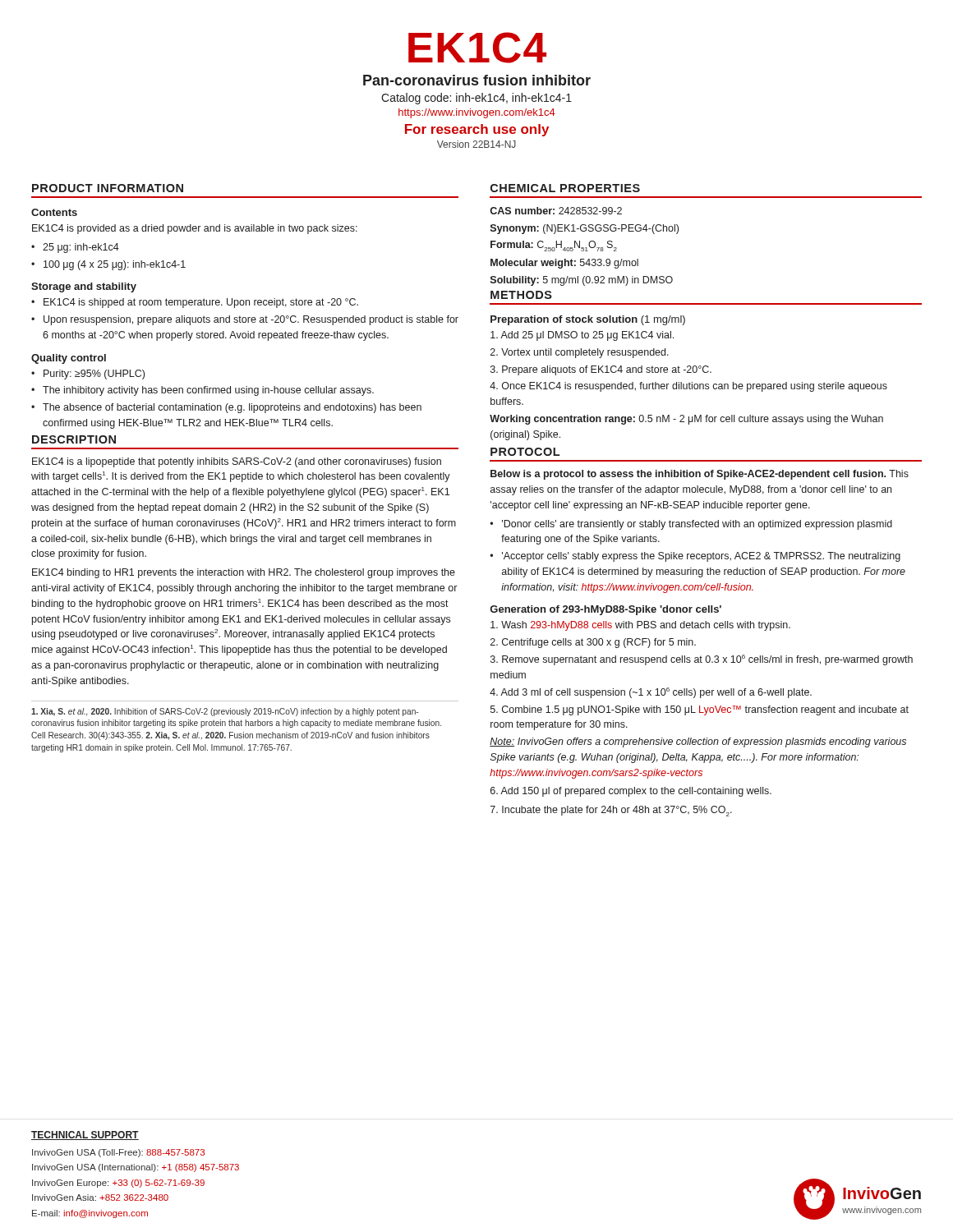Navigate to the element starting "For research use only"
953x1232 pixels.
476,130
